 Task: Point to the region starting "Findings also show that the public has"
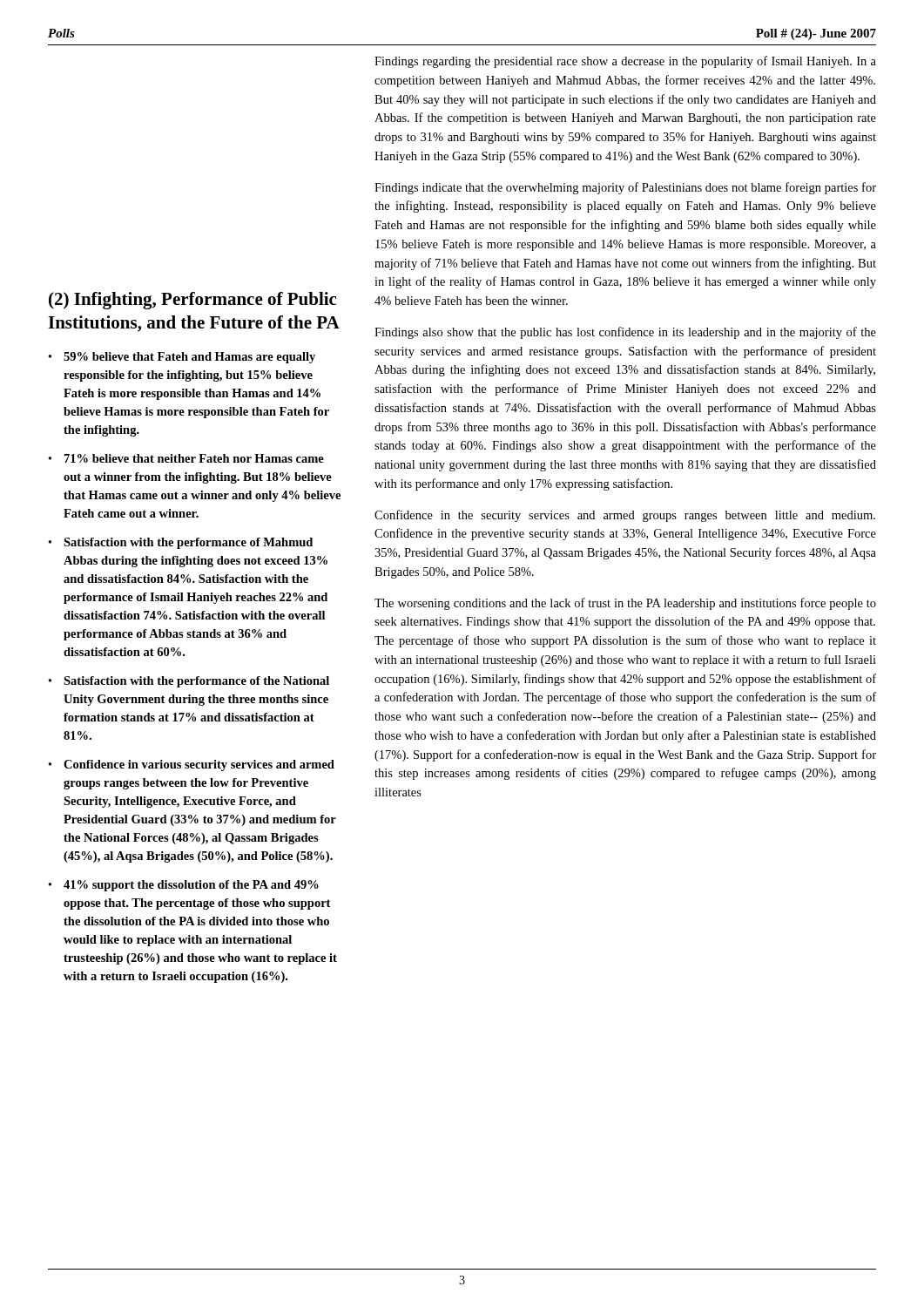pyautogui.click(x=625, y=408)
